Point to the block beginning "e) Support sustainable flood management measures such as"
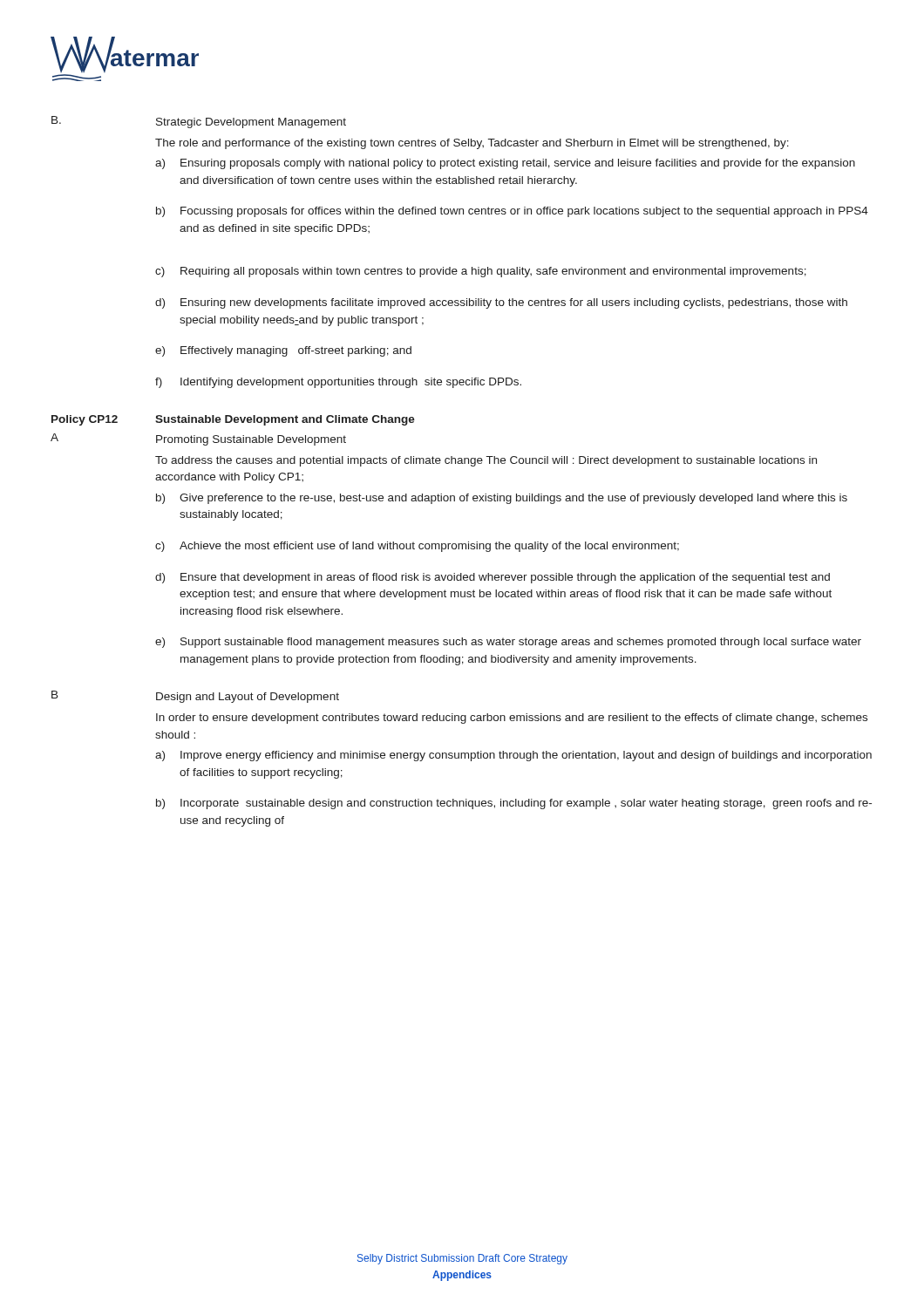Screen dimensions: 1308x924 pyautogui.click(x=514, y=650)
